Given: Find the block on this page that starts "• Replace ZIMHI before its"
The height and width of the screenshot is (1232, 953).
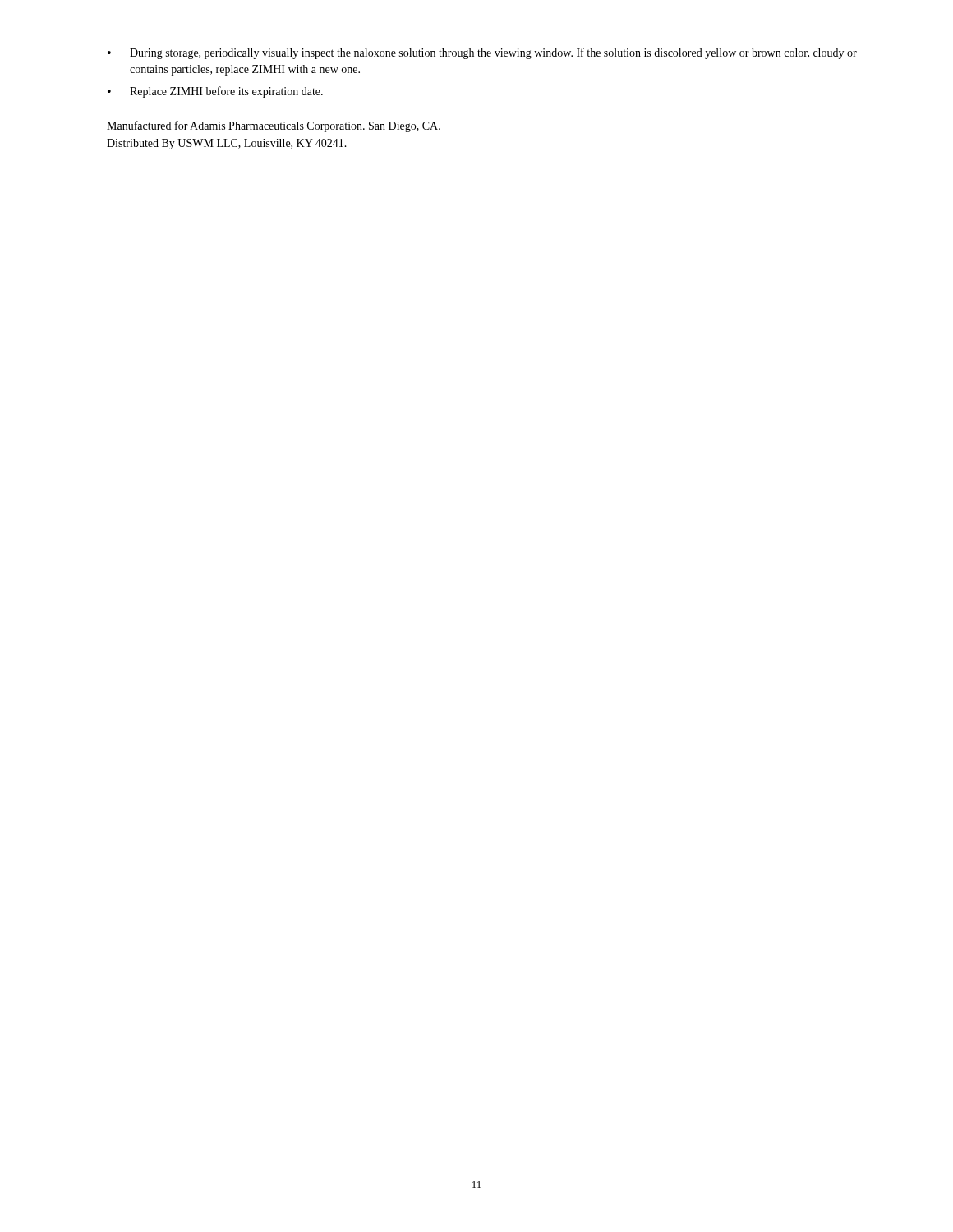Looking at the screenshot, I should coord(215,92).
